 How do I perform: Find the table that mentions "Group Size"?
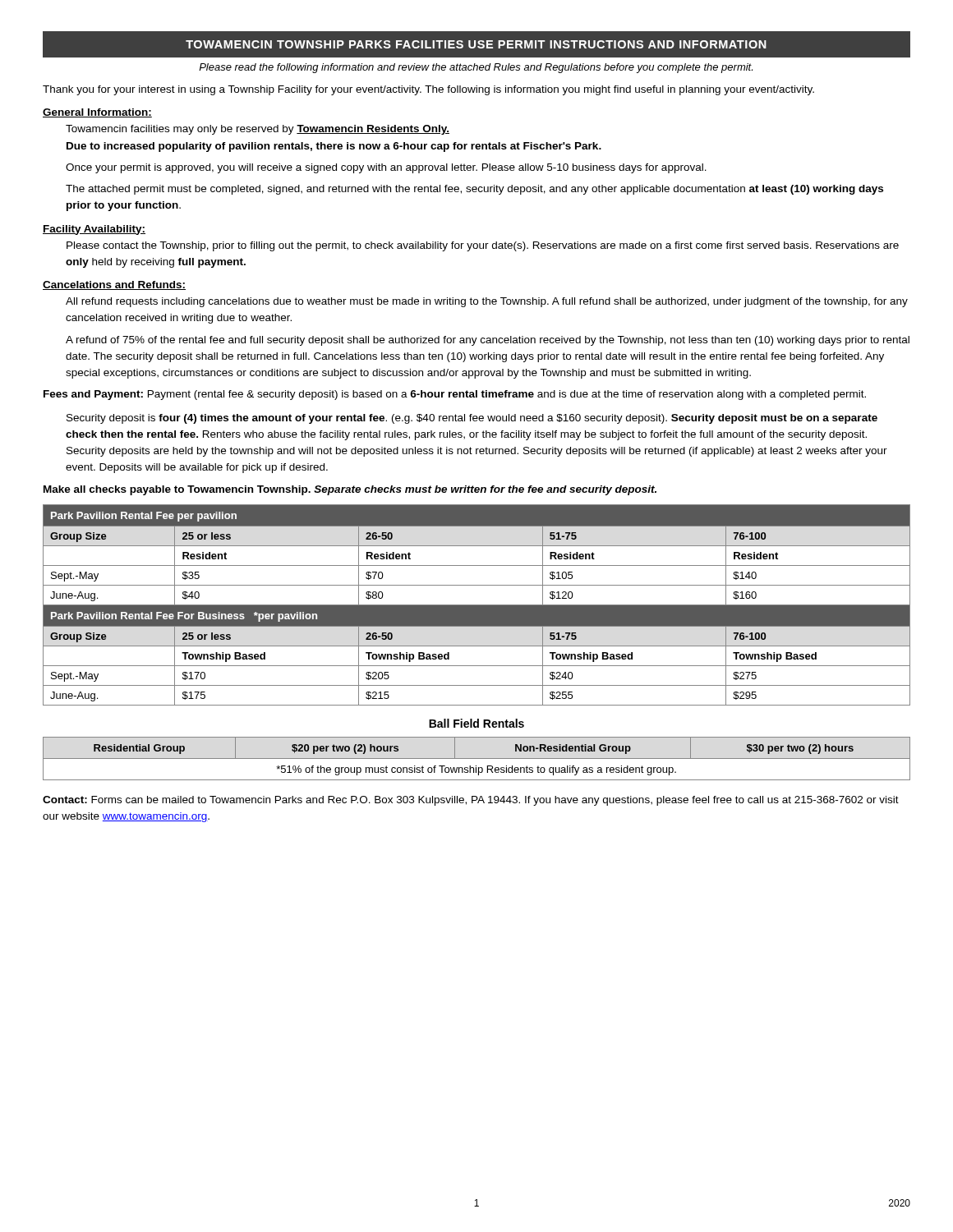pos(476,605)
